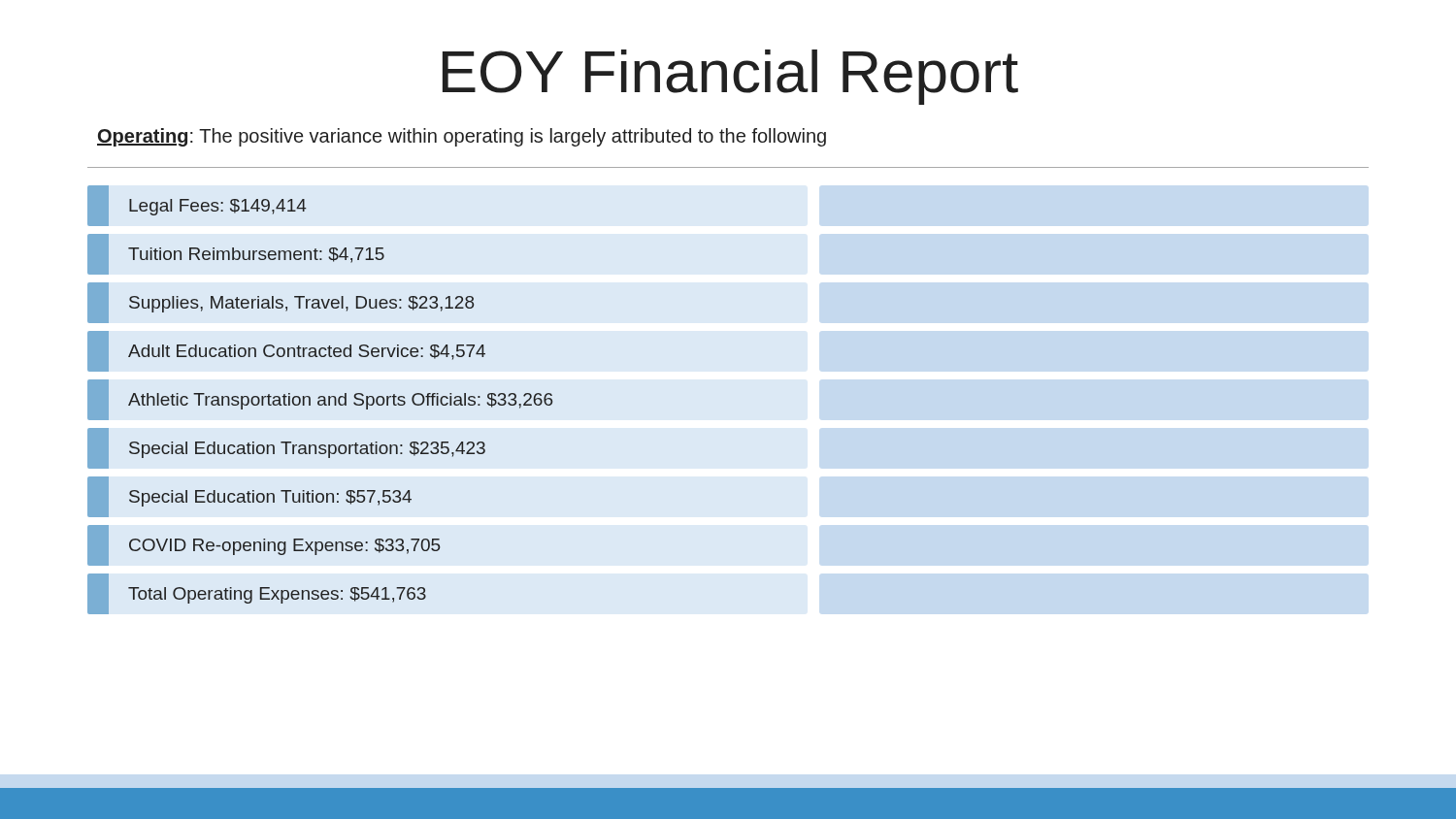Click on the list item with the text "Legal Fees: $149,414"

197,206
